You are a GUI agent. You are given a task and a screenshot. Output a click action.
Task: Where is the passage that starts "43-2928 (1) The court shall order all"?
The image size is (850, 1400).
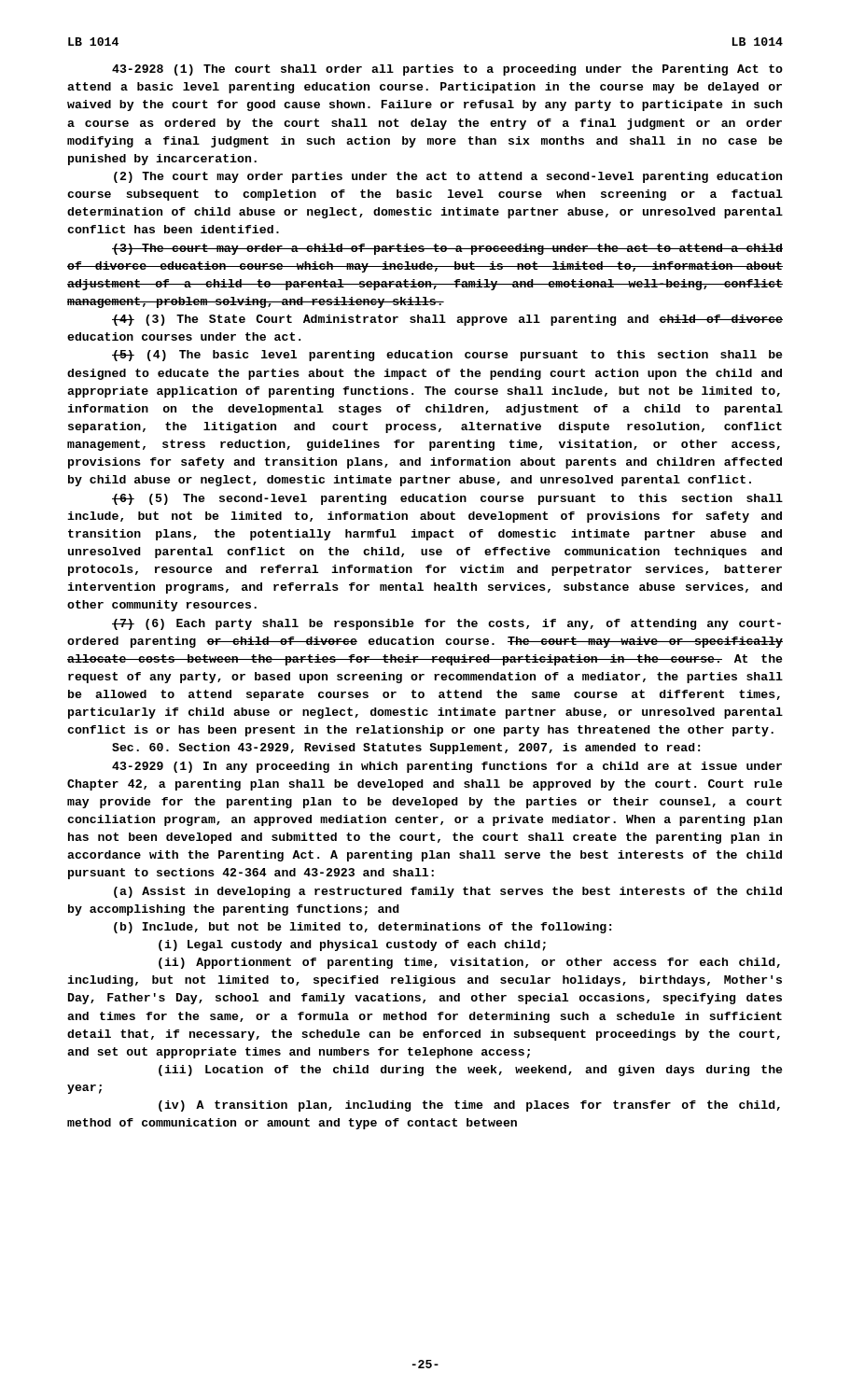pyautogui.click(x=425, y=114)
